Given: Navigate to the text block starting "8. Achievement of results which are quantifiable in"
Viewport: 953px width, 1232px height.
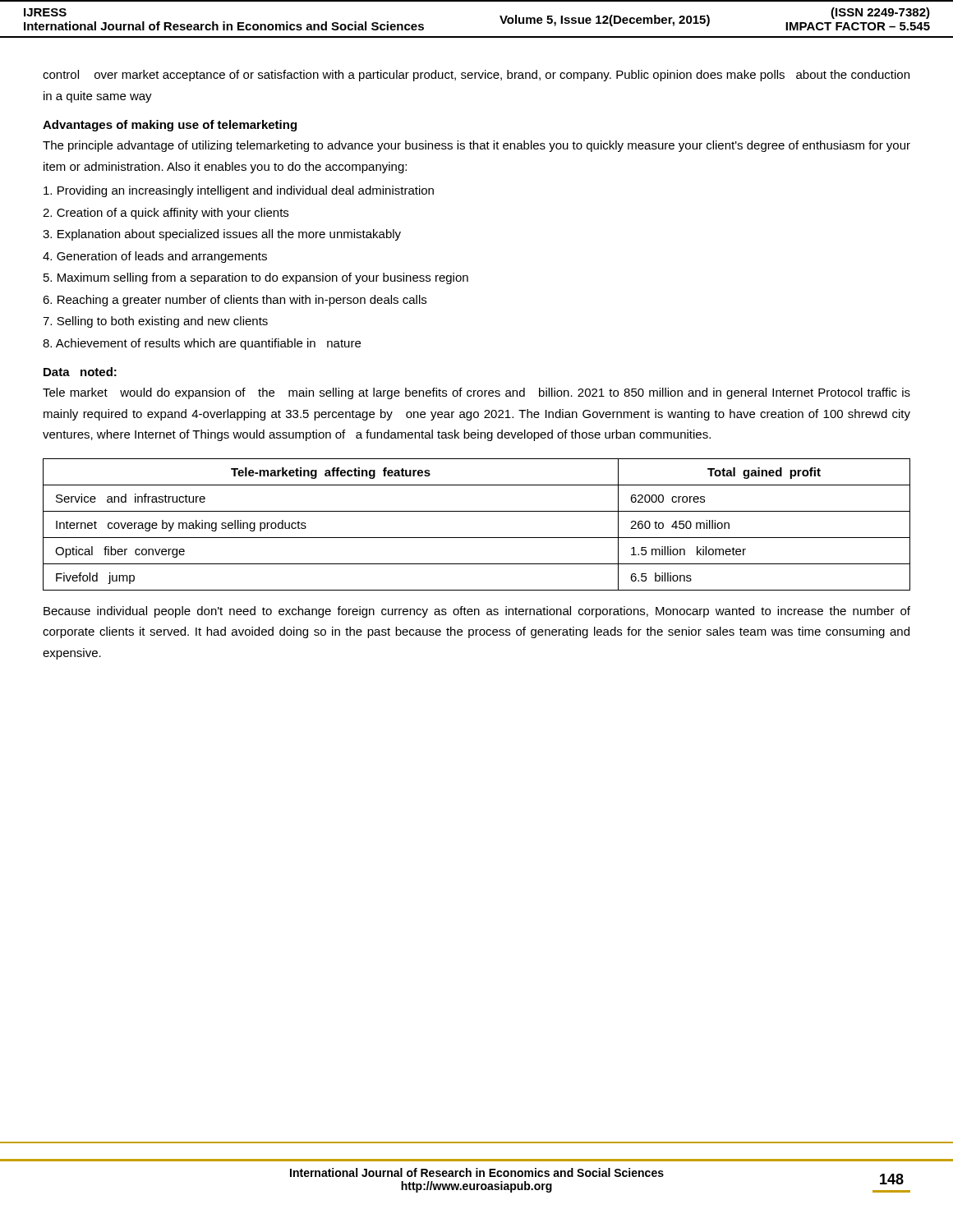Looking at the screenshot, I should pyautogui.click(x=202, y=342).
